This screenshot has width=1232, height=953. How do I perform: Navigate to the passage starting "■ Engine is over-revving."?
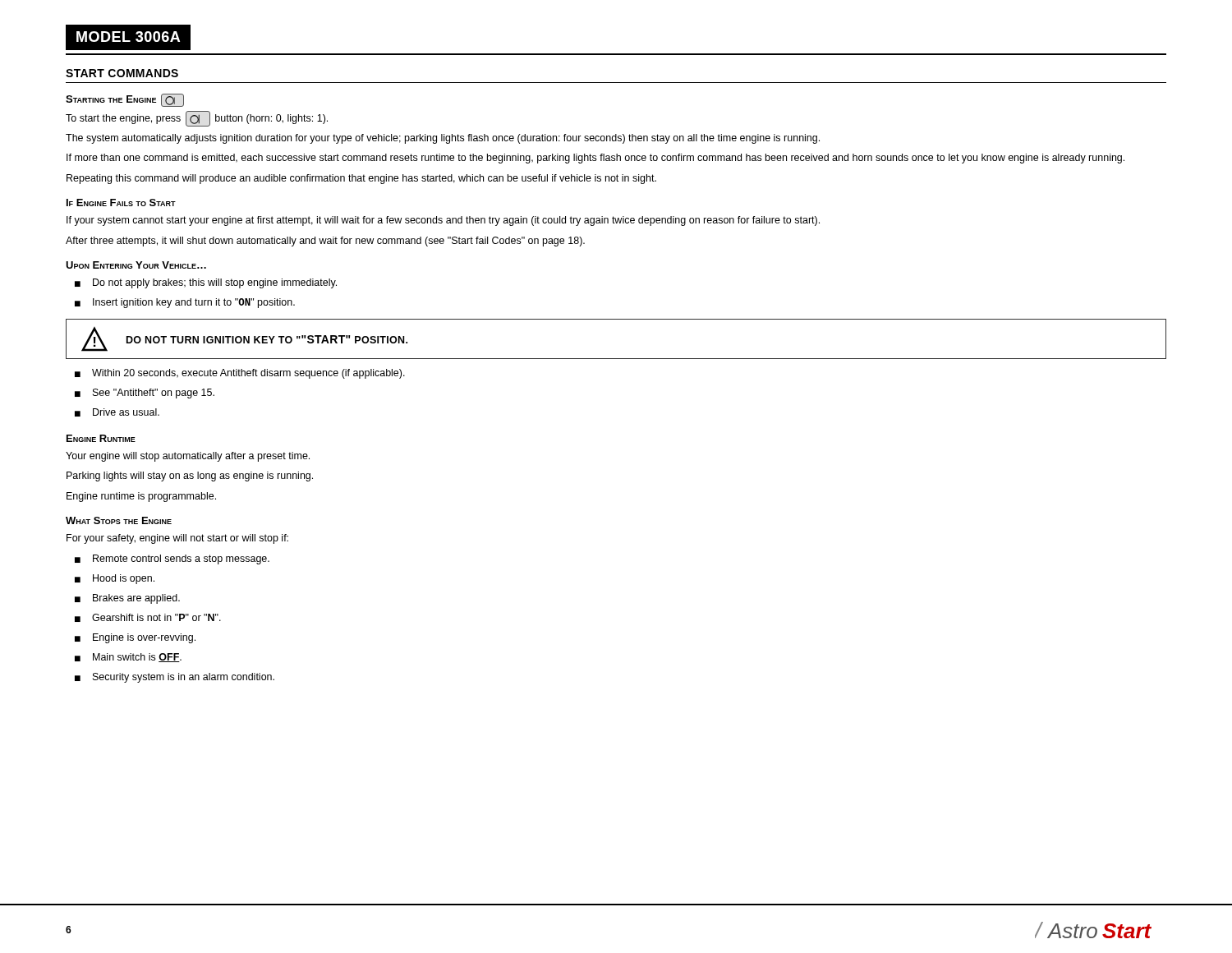pyautogui.click(x=135, y=638)
